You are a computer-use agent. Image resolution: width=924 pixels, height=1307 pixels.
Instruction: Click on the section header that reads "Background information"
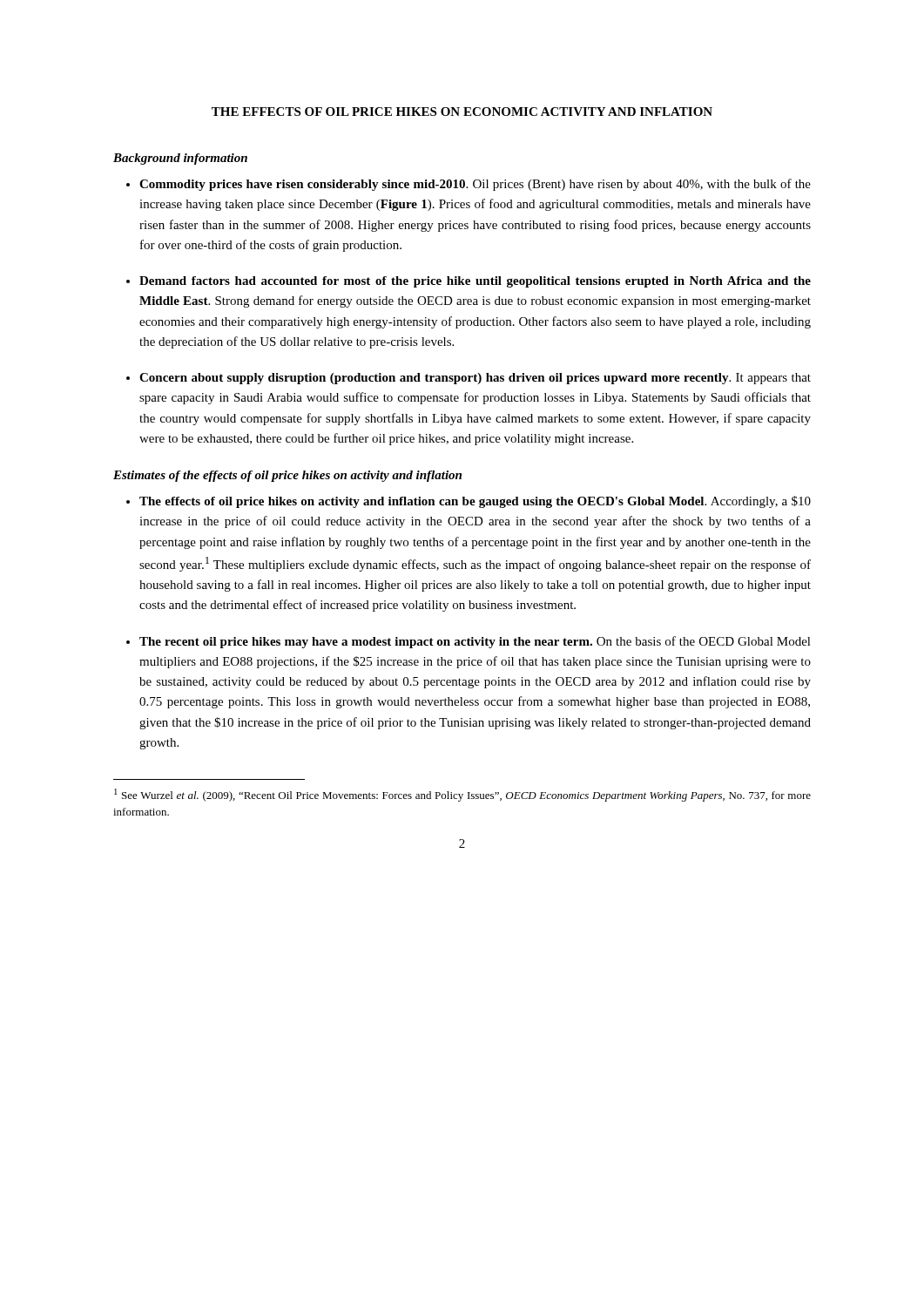(x=181, y=158)
